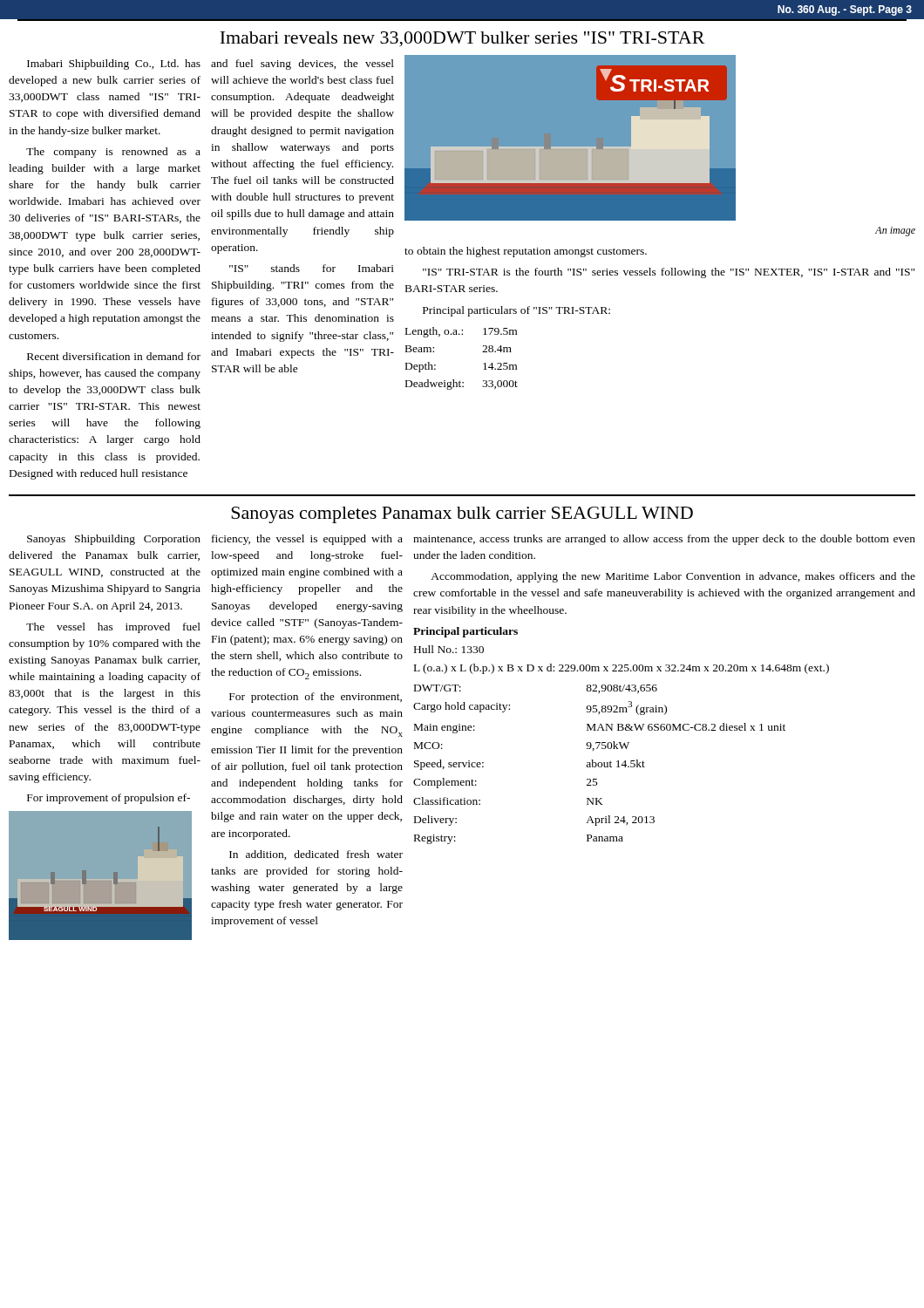Viewport: 924px width, 1308px height.
Task: Click on the text block containing "to obtain the highest reputation"
Action: 660,280
